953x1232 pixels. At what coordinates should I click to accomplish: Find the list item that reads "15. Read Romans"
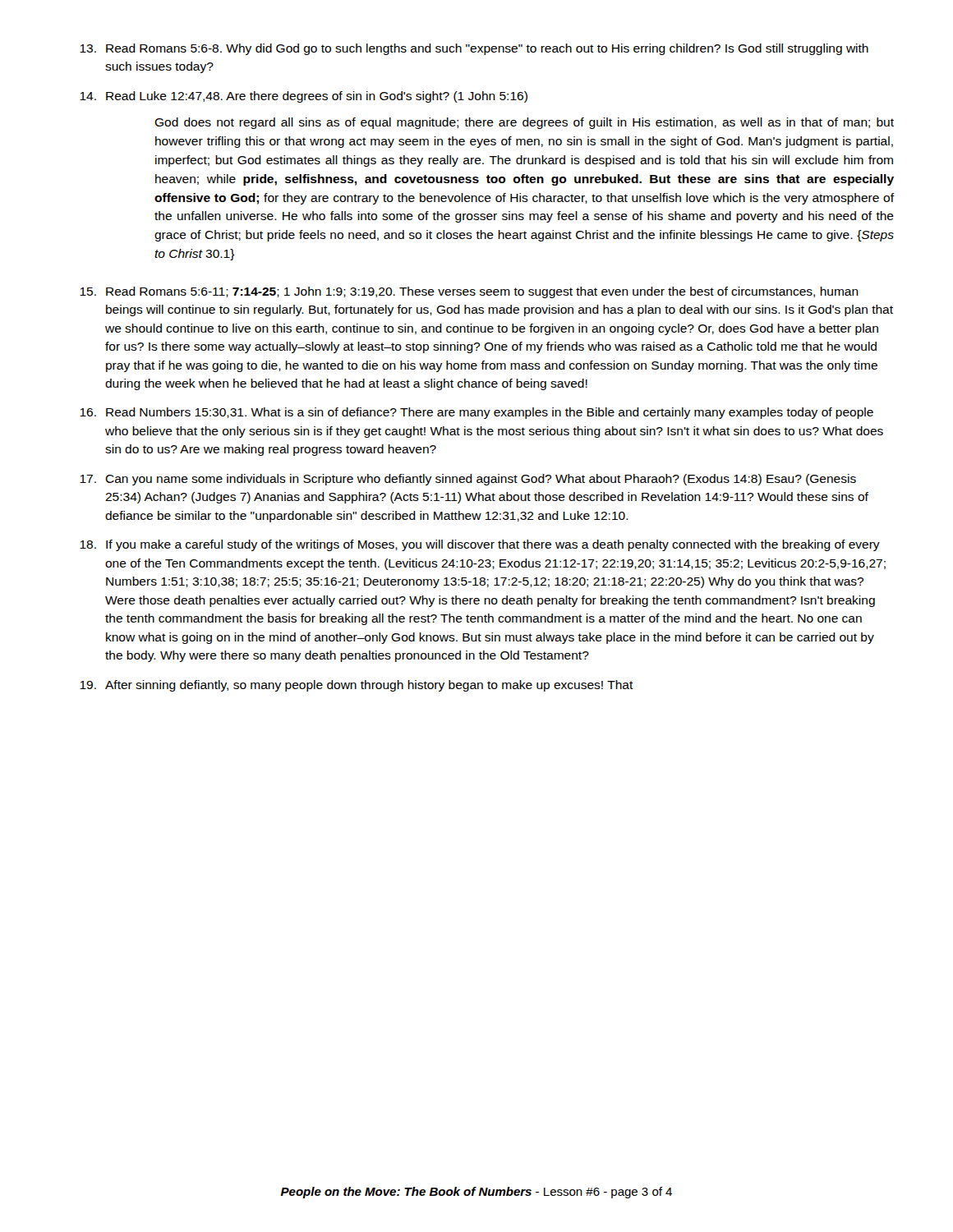coord(476,338)
